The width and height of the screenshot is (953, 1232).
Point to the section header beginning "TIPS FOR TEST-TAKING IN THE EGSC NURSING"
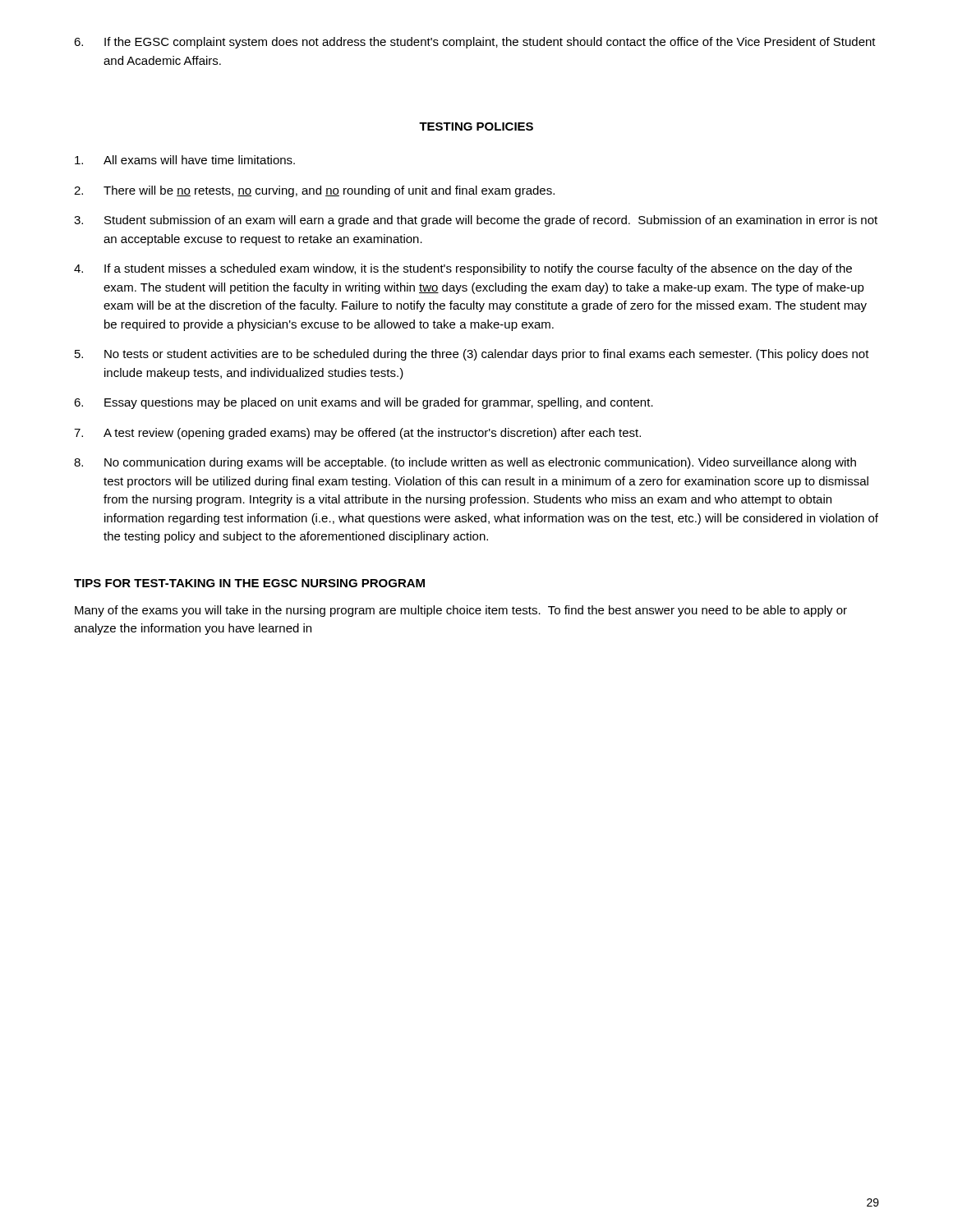(x=250, y=582)
